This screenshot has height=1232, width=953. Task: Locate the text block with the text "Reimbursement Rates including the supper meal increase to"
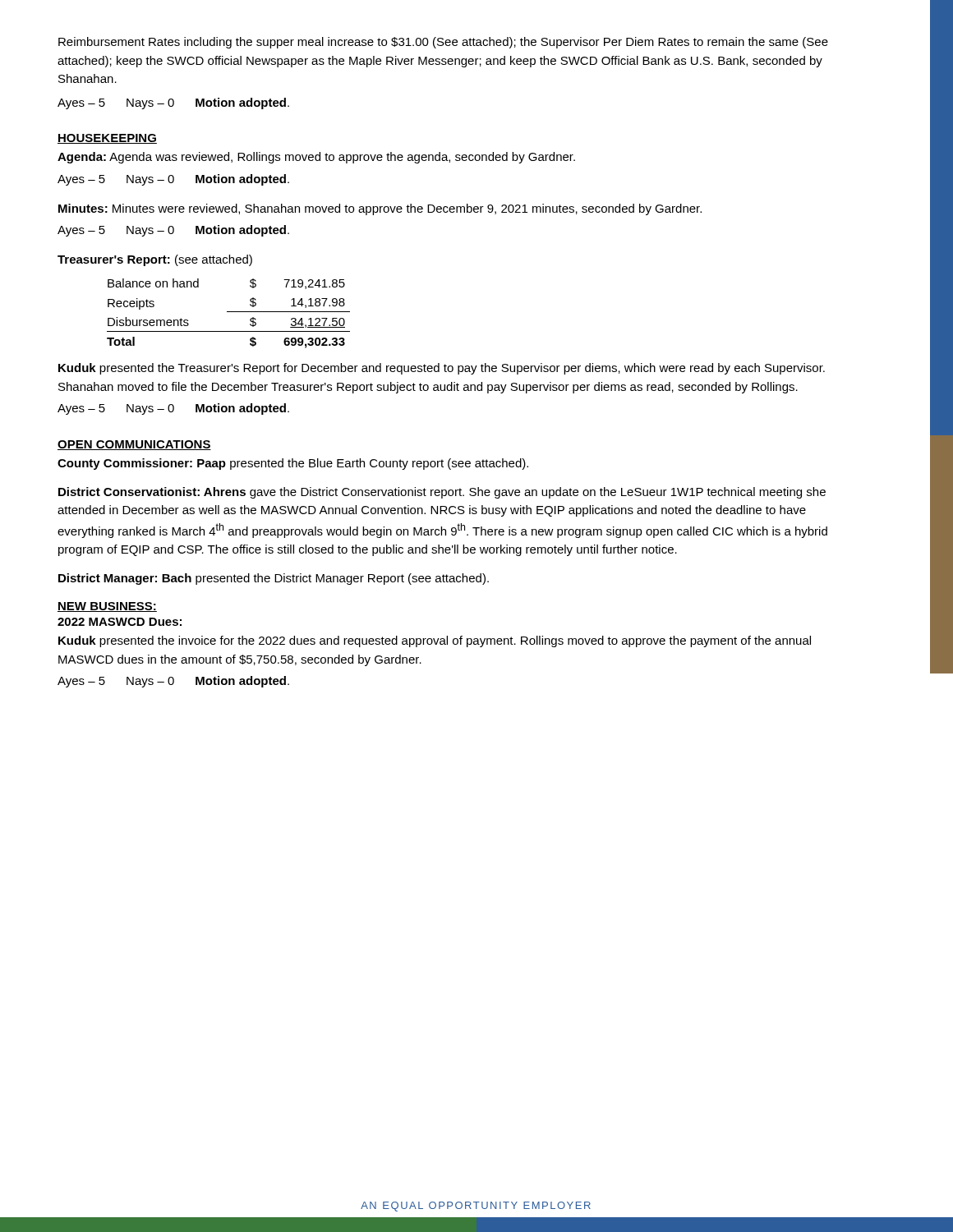tap(443, 60)
